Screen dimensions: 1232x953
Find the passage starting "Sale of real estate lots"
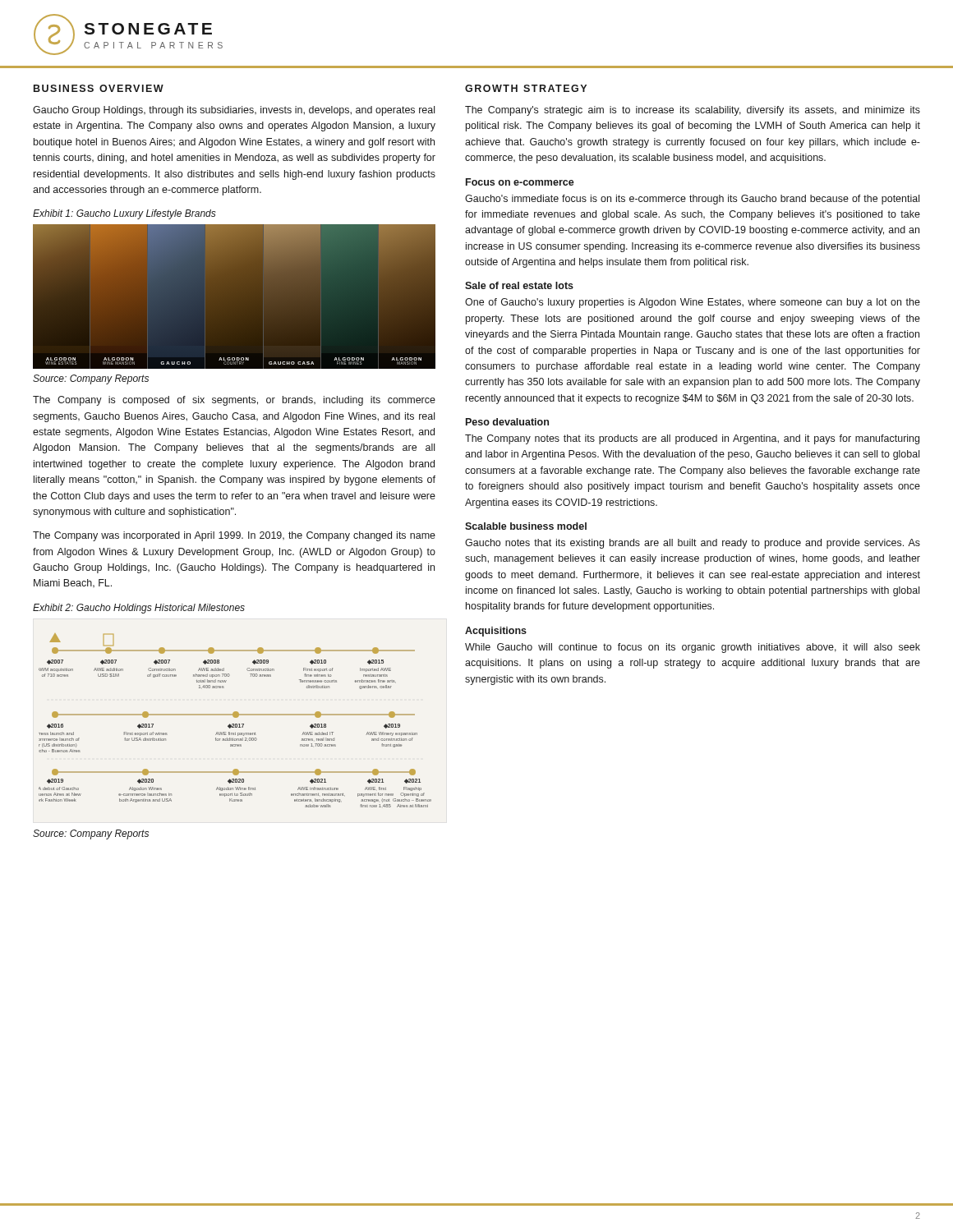point(519,286)
